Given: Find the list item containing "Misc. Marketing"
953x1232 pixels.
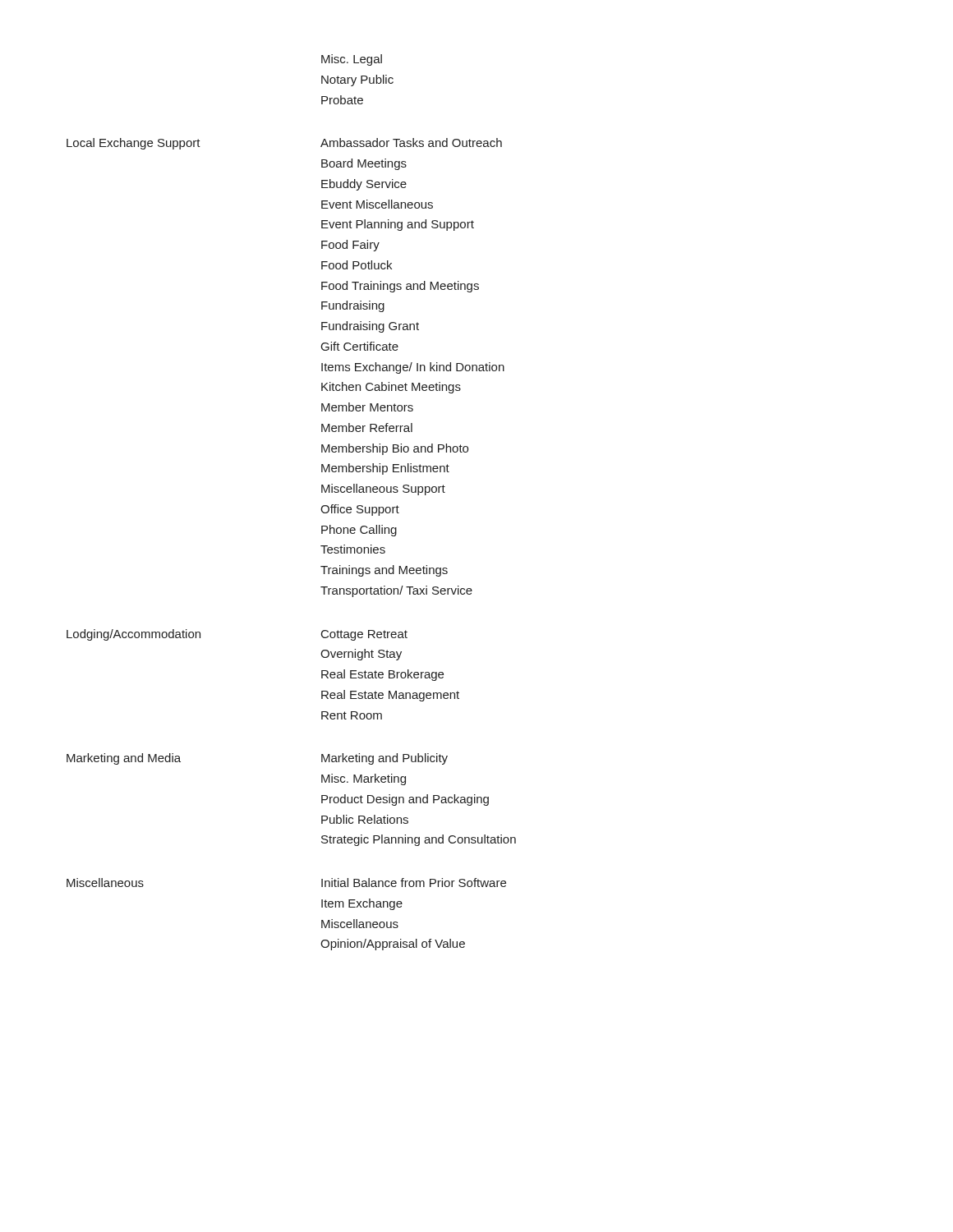Looking at the screenshot, I should (x=364, y=778).
